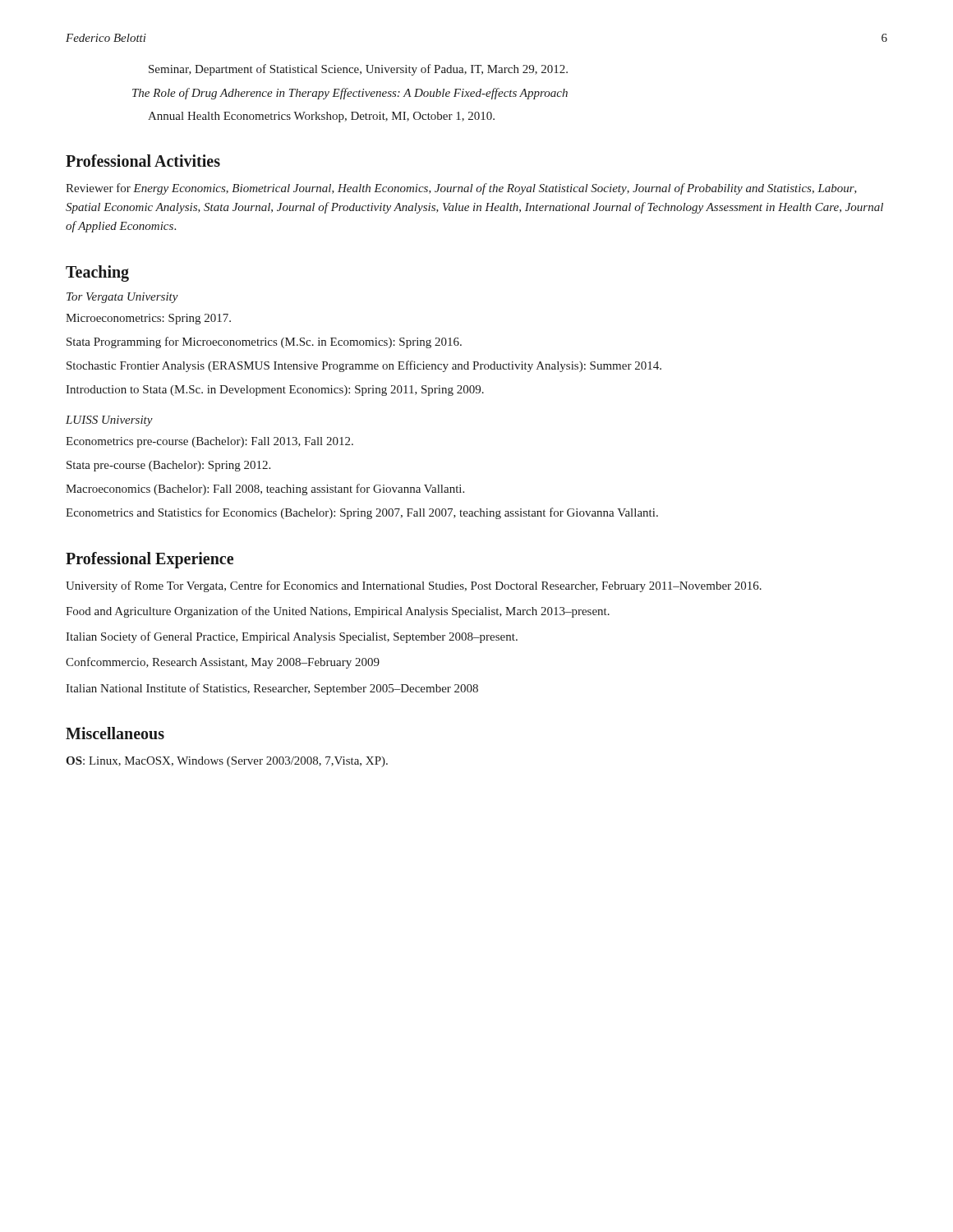Select the region starting "Professional Experience"

[150, 558]
